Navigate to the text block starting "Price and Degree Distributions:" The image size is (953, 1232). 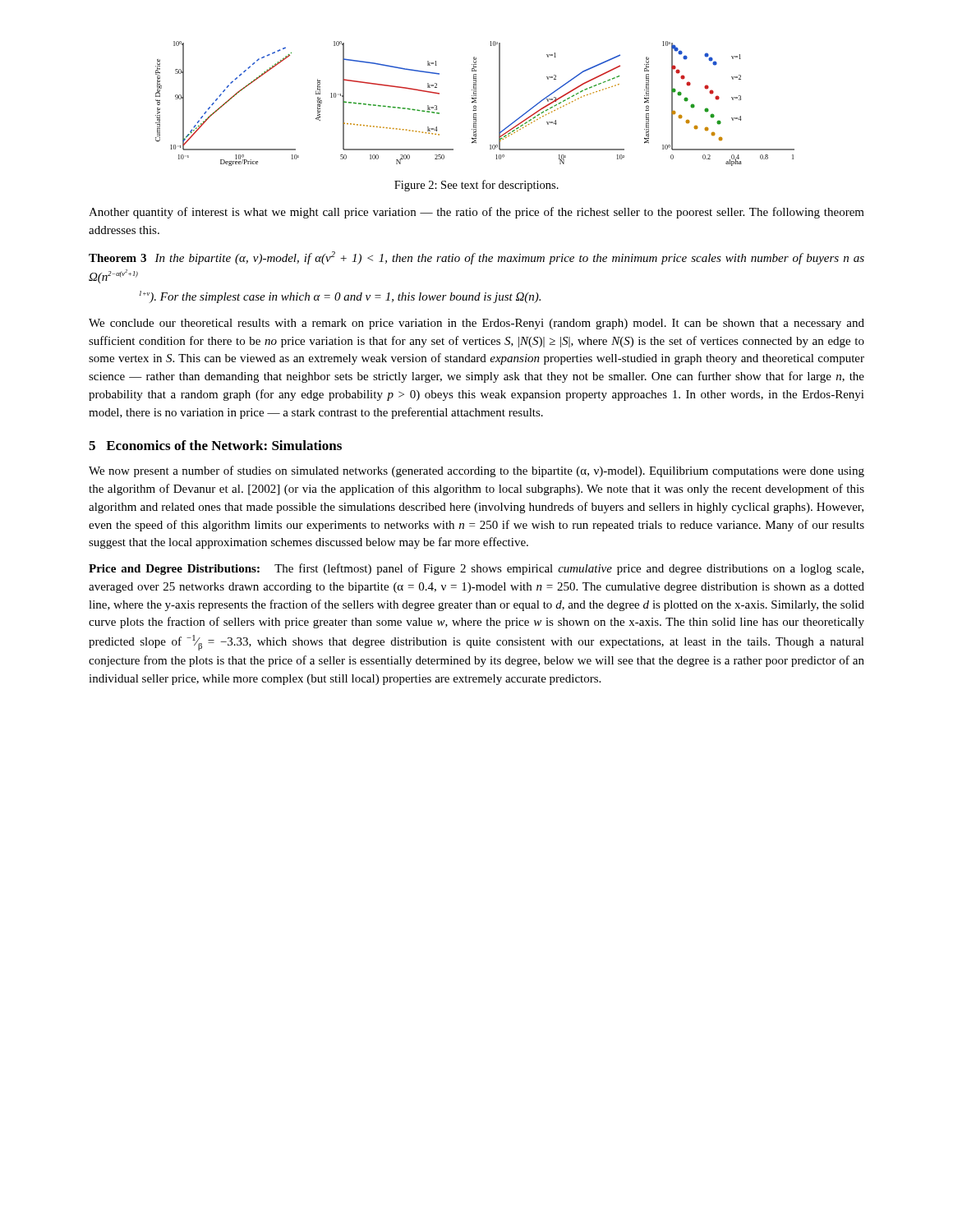476,623
